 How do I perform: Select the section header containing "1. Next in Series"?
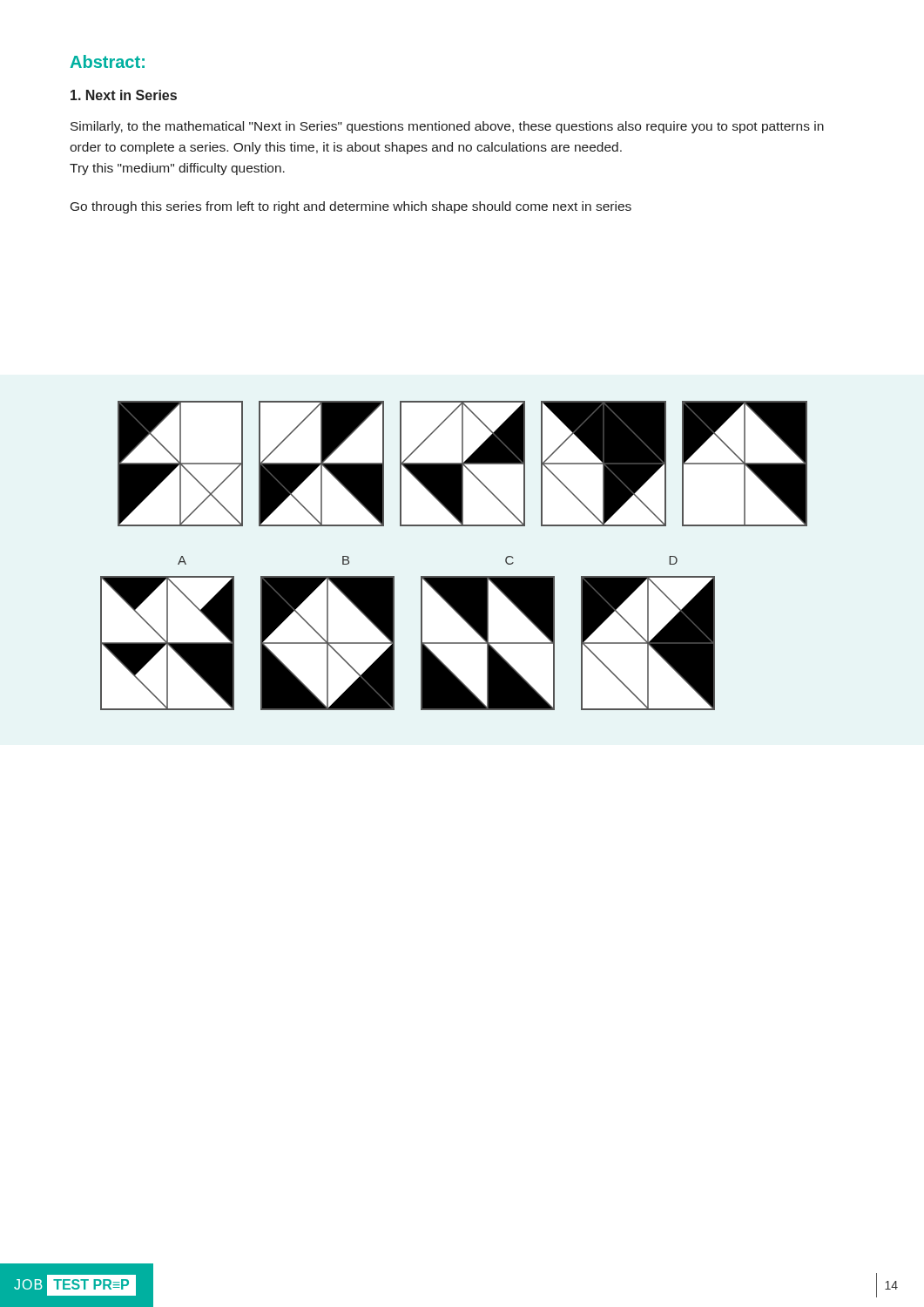click(123, 95)
